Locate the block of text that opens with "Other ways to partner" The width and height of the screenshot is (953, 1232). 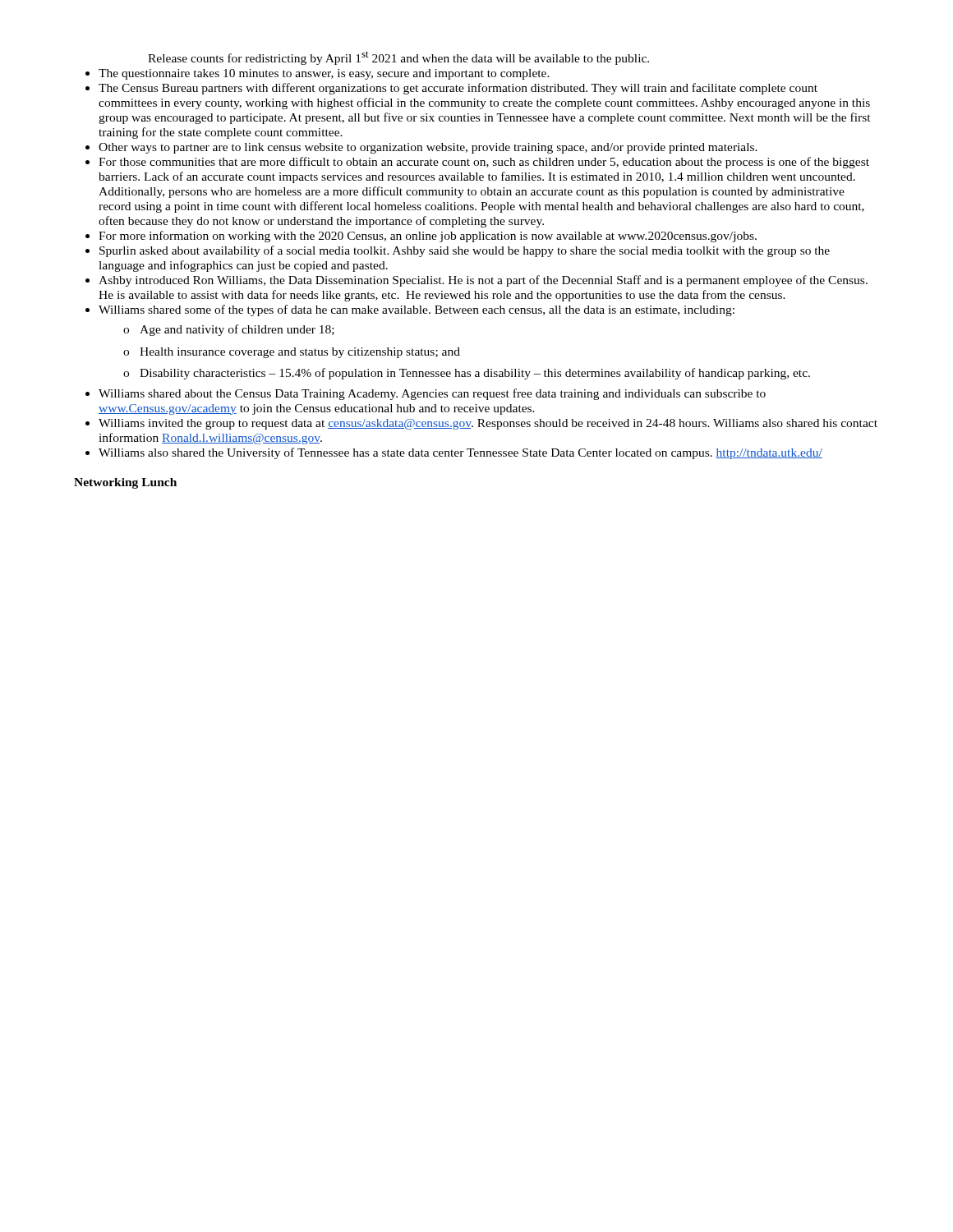pos(489,147)
